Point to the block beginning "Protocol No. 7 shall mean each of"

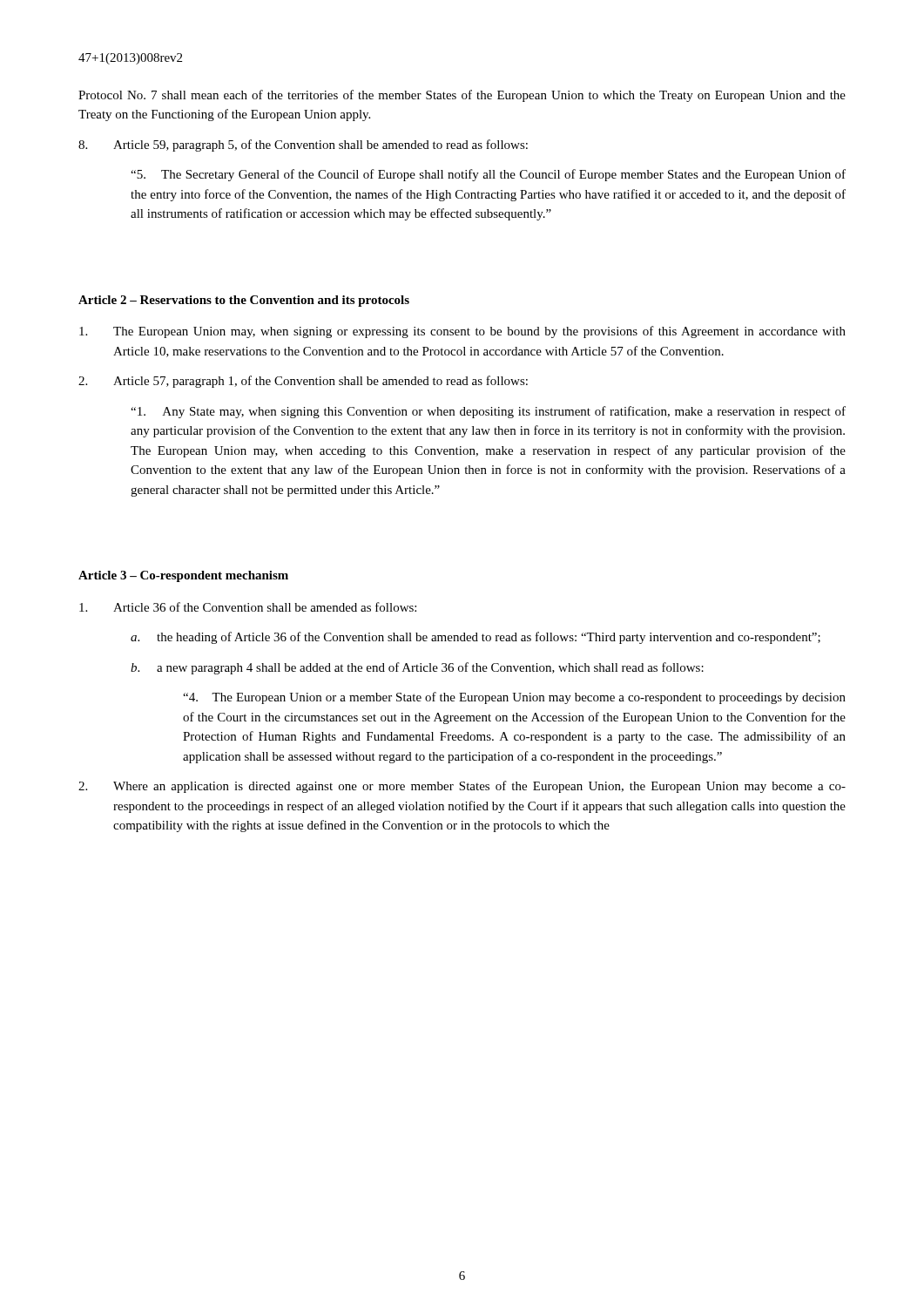(462, 104)
